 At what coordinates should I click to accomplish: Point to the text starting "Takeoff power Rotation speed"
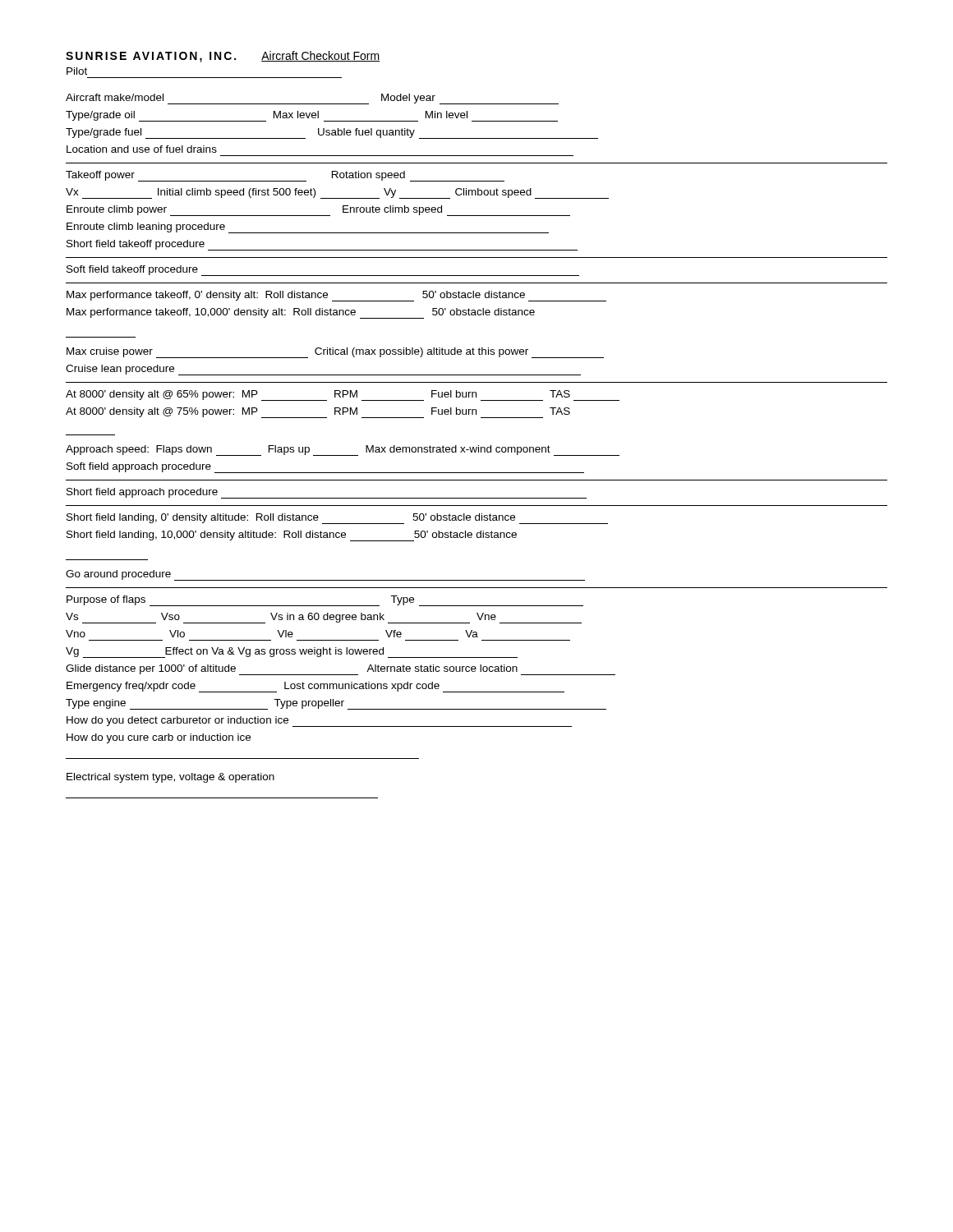285,175
